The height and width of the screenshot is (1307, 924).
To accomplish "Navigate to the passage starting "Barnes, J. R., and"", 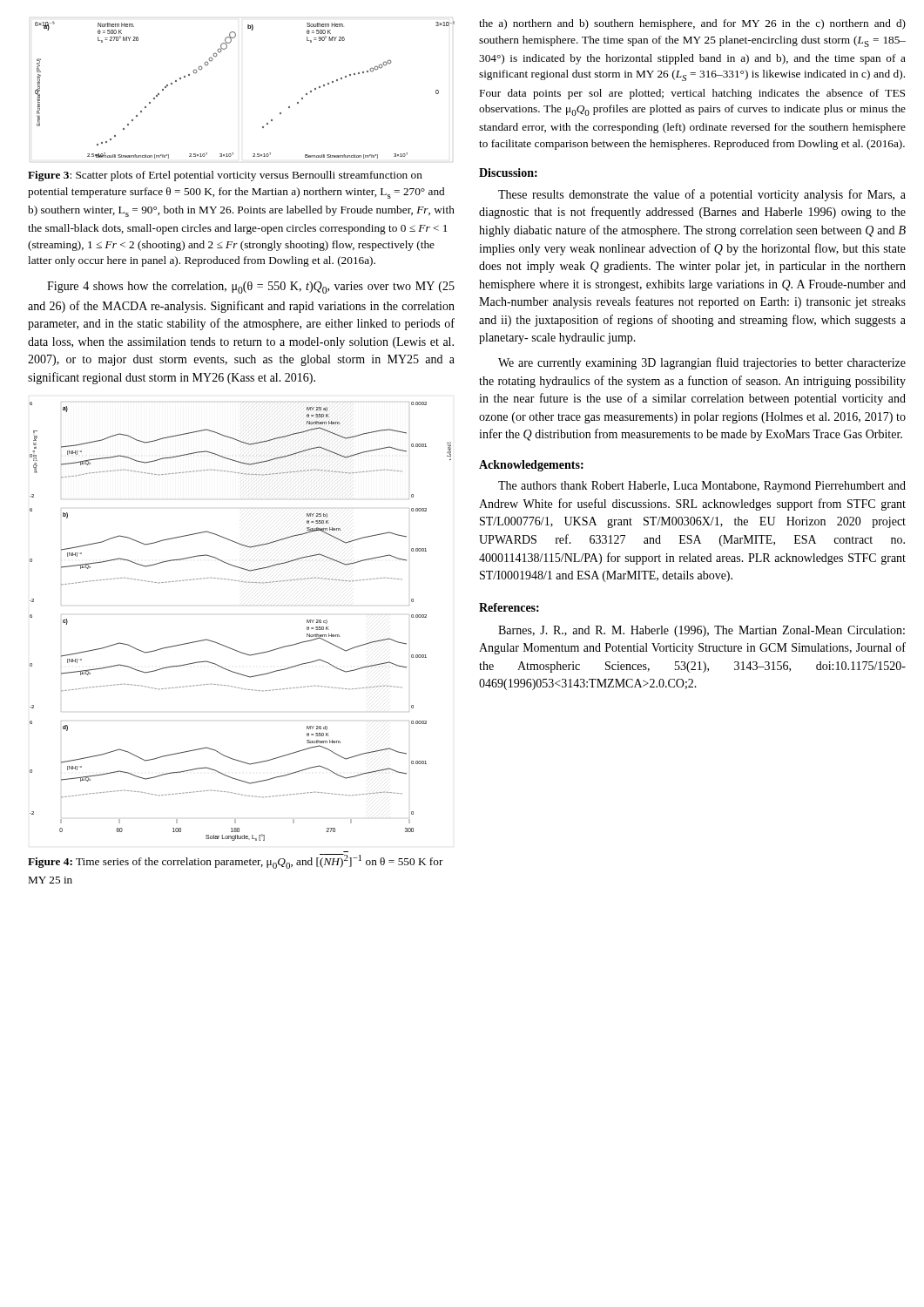I will coord(692,657).
